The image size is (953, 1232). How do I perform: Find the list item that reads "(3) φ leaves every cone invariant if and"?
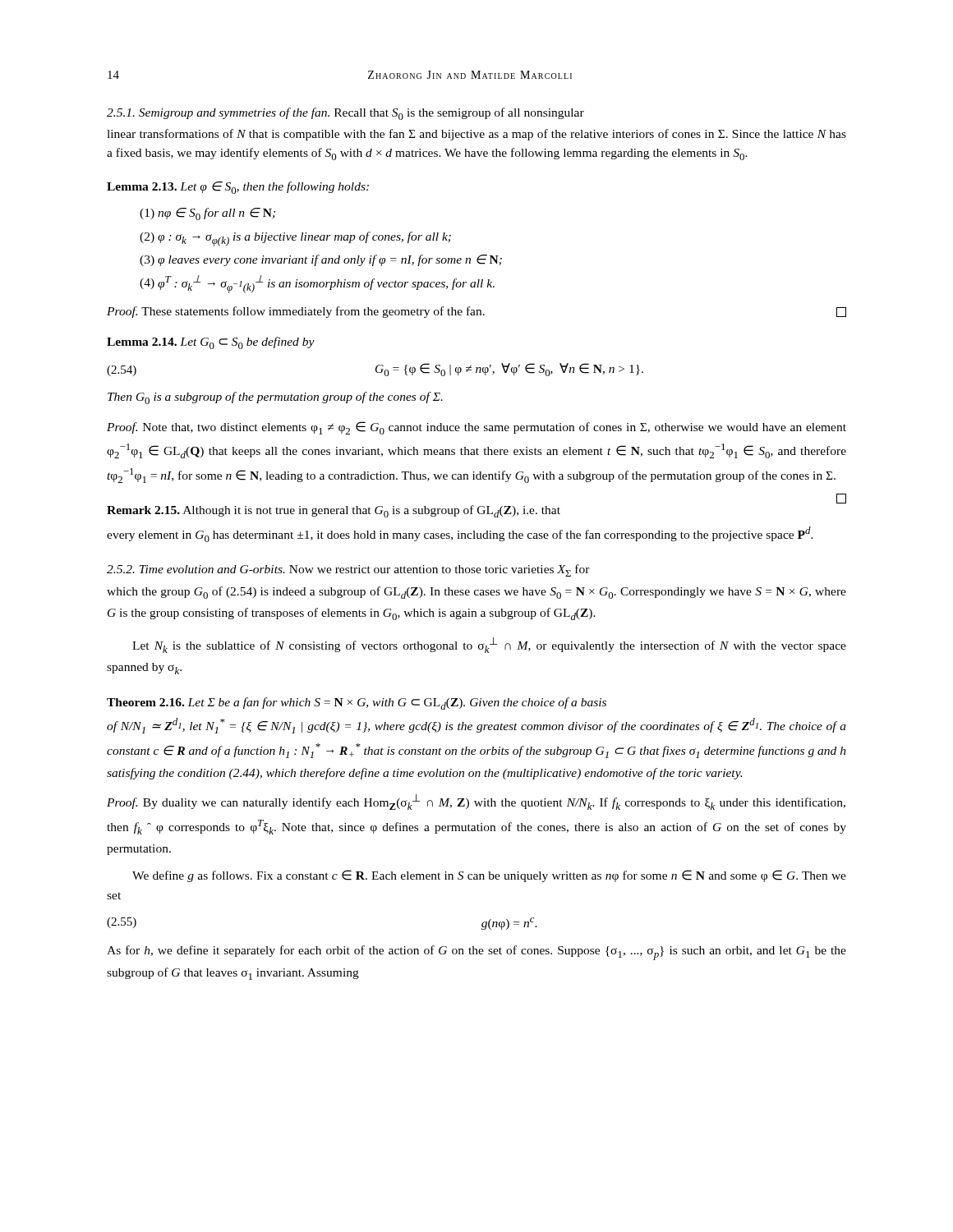[x=321, y=259]
